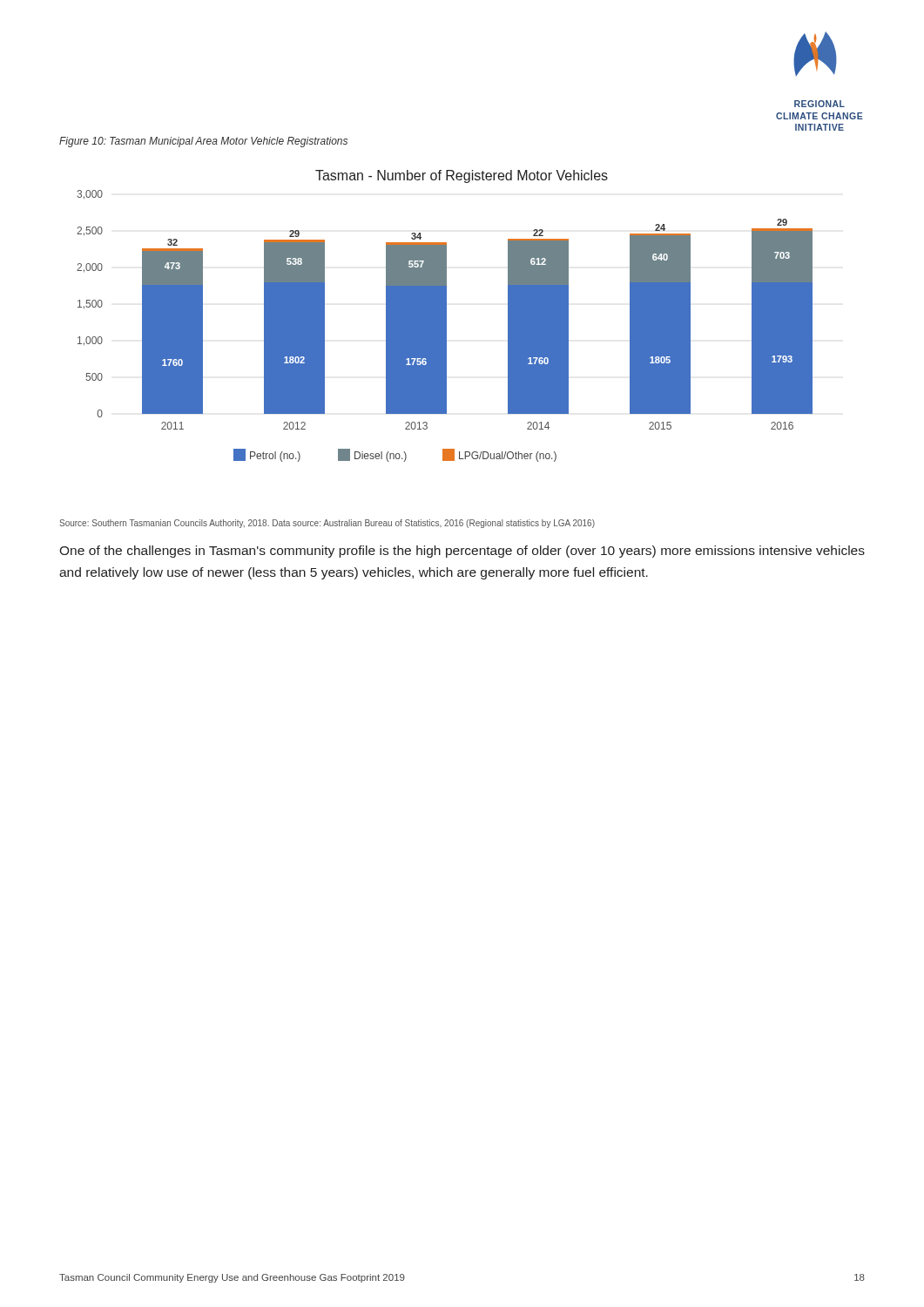The image size is (924, 1307).
Task: Locate the logo
Action: (x=819, y=79)
